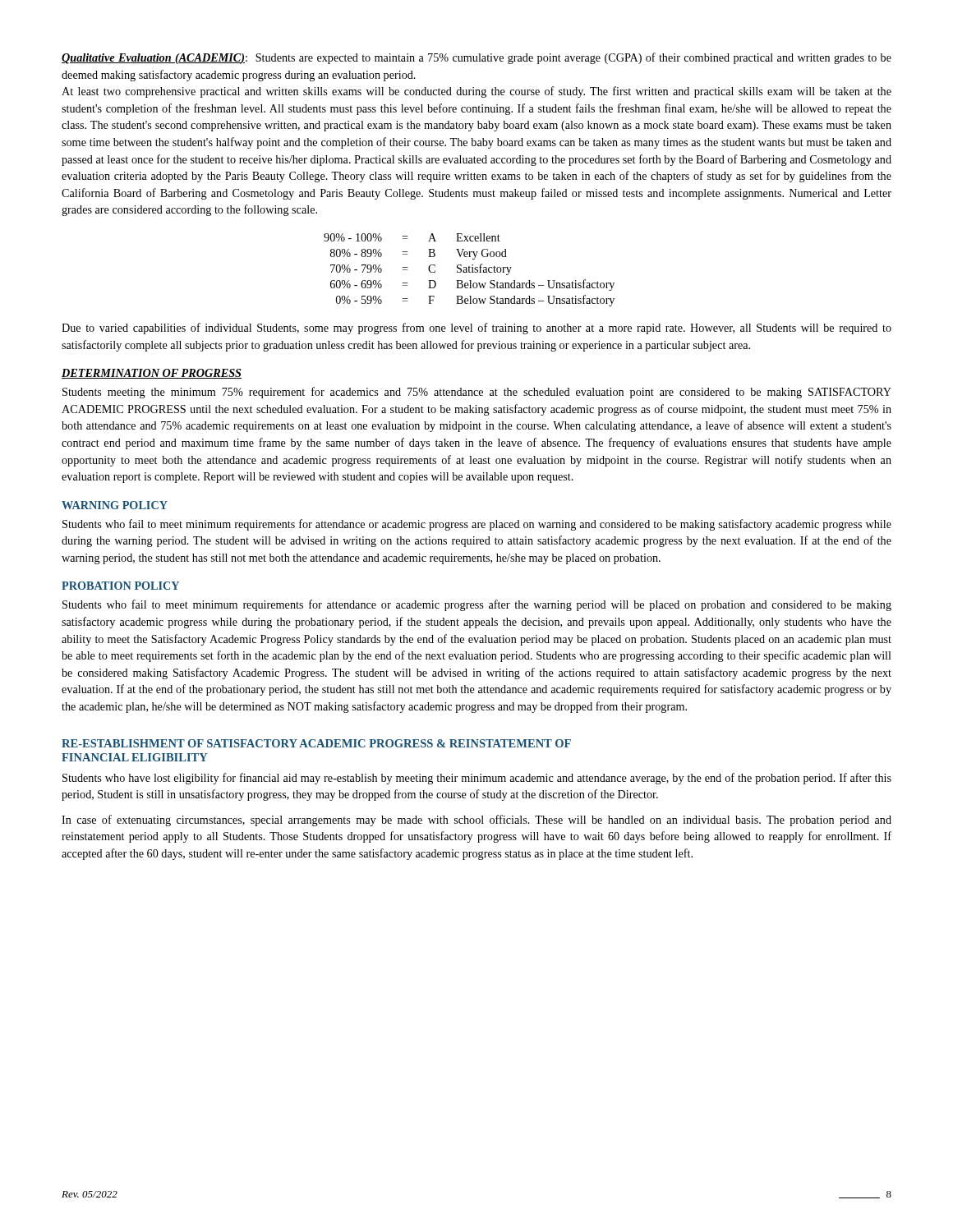Find the section header that reads "RE-ESTABLISHMENT OF SATISFACTORY"
The image size is (953, 1232).
(316, 750)
